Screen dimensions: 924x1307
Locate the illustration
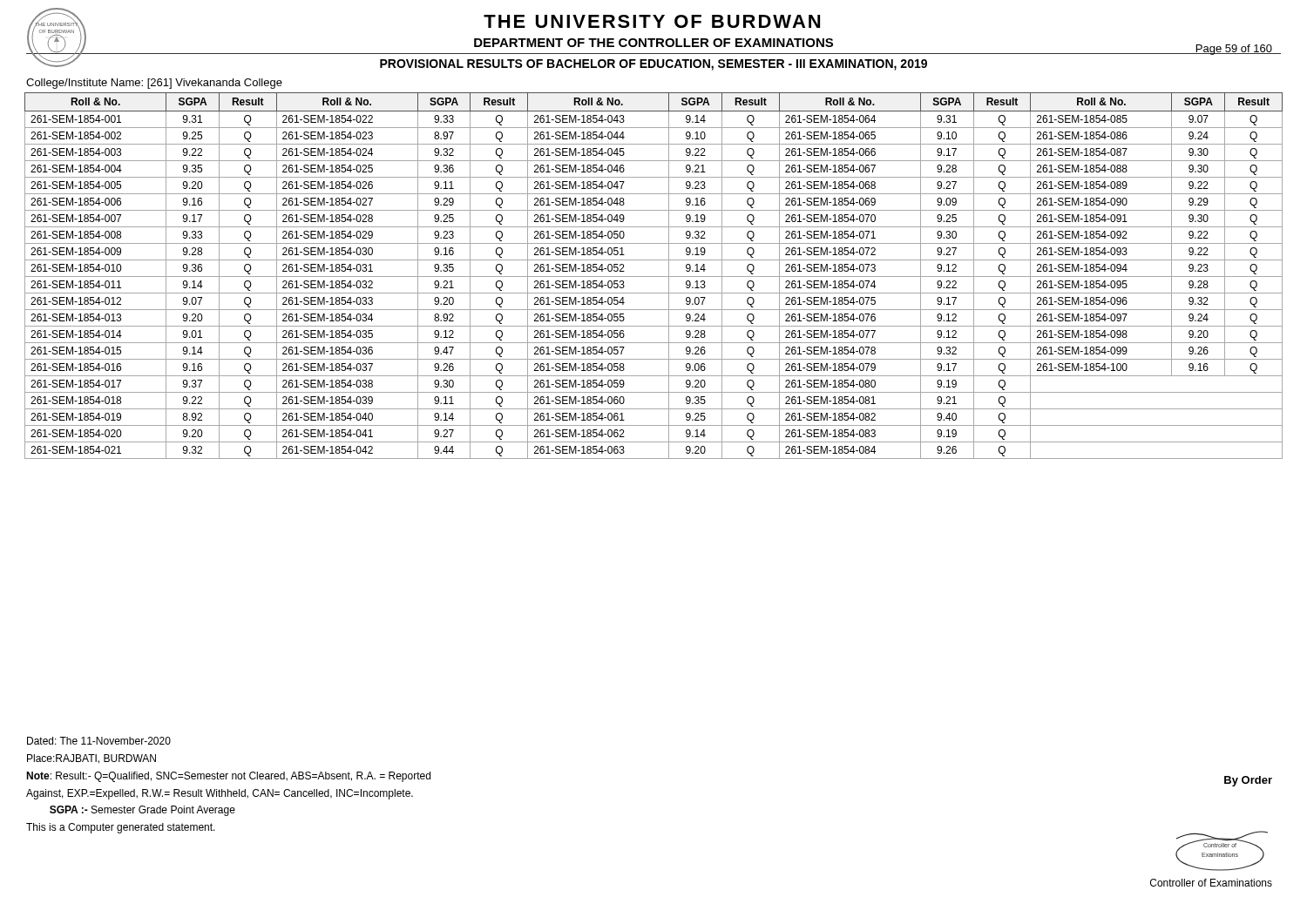(1220, 852)
